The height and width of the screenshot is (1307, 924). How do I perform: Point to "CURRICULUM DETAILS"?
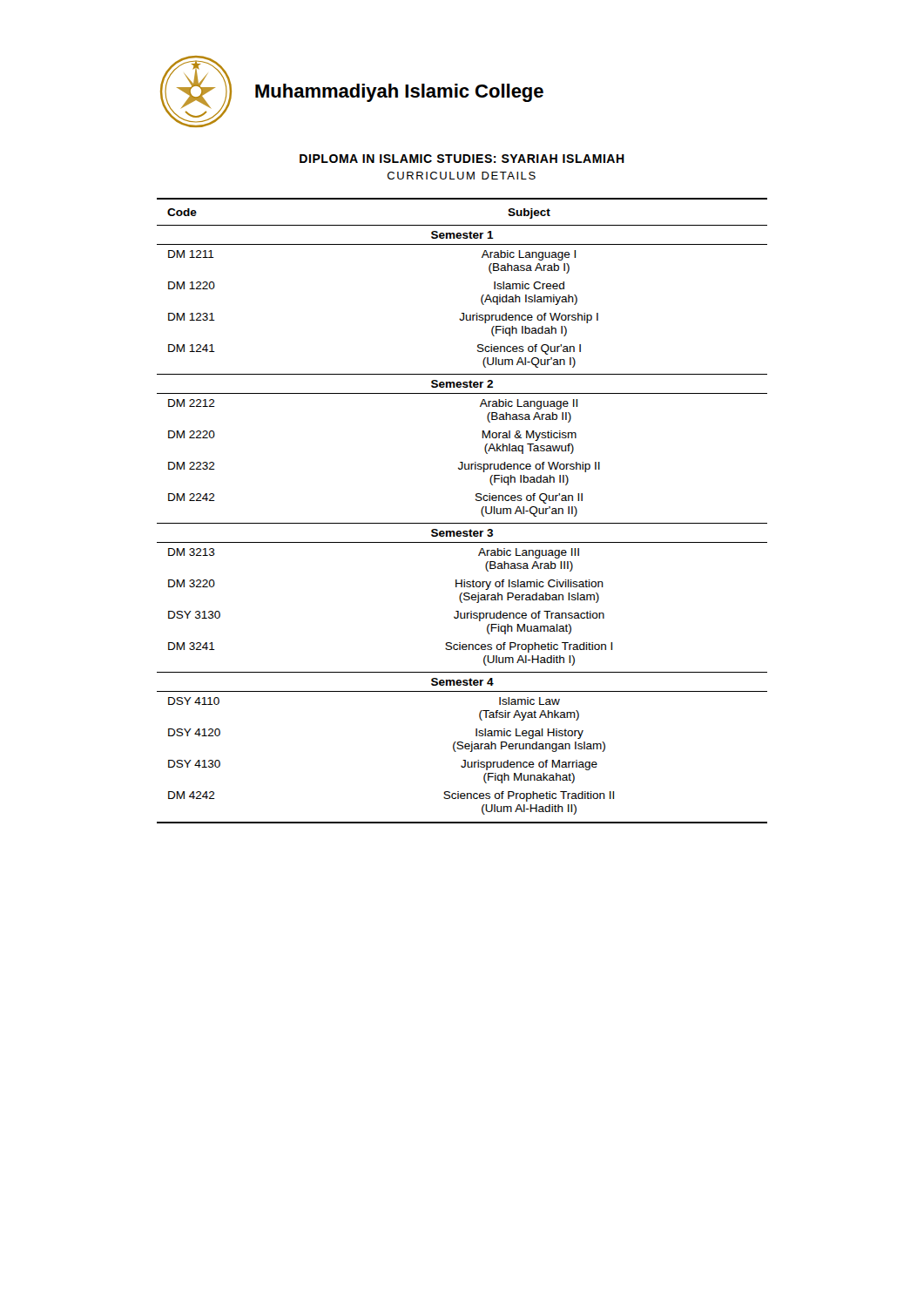(462, 176)
